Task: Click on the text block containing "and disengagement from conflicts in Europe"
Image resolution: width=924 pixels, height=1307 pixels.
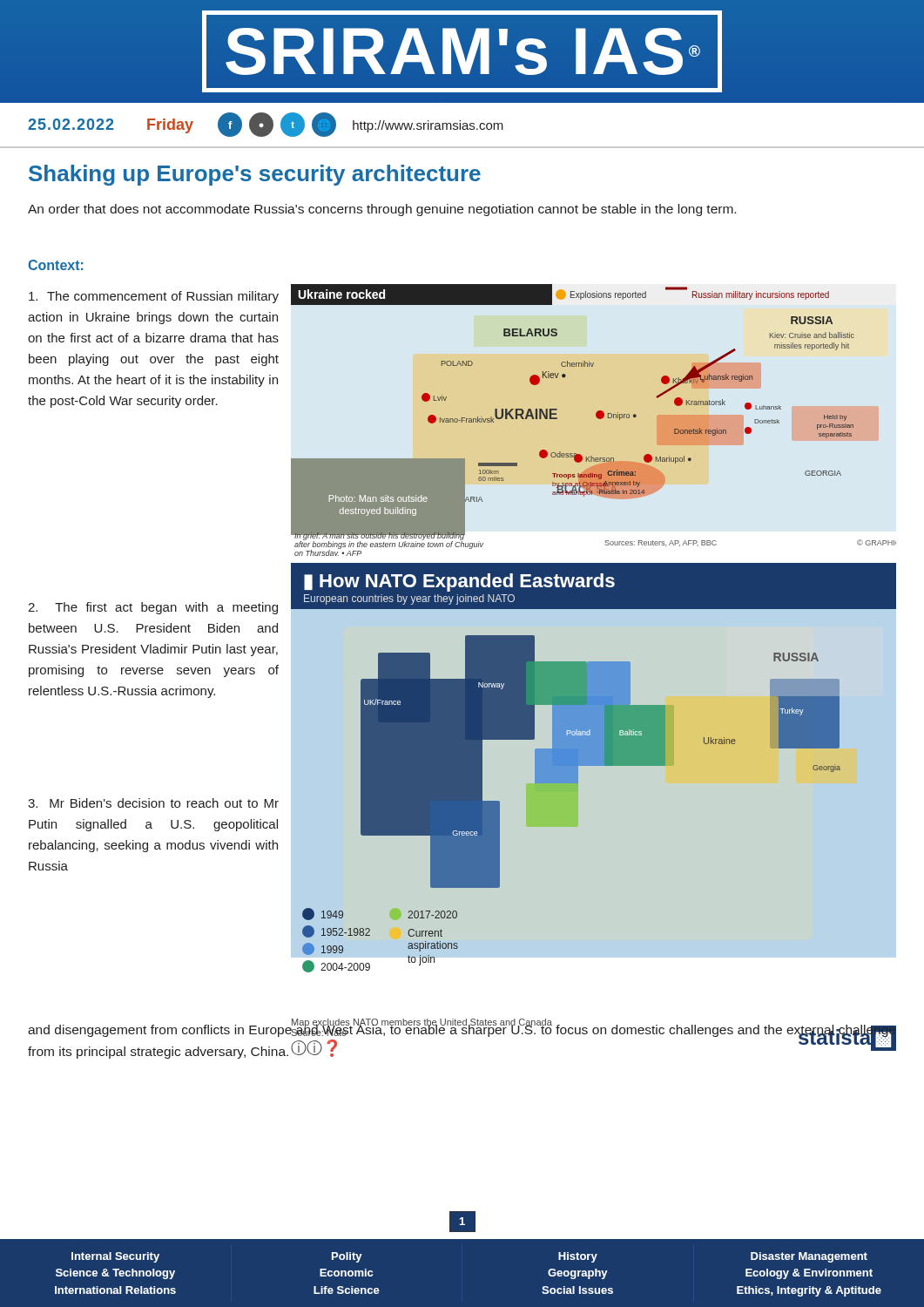Action: [462, 1040]
